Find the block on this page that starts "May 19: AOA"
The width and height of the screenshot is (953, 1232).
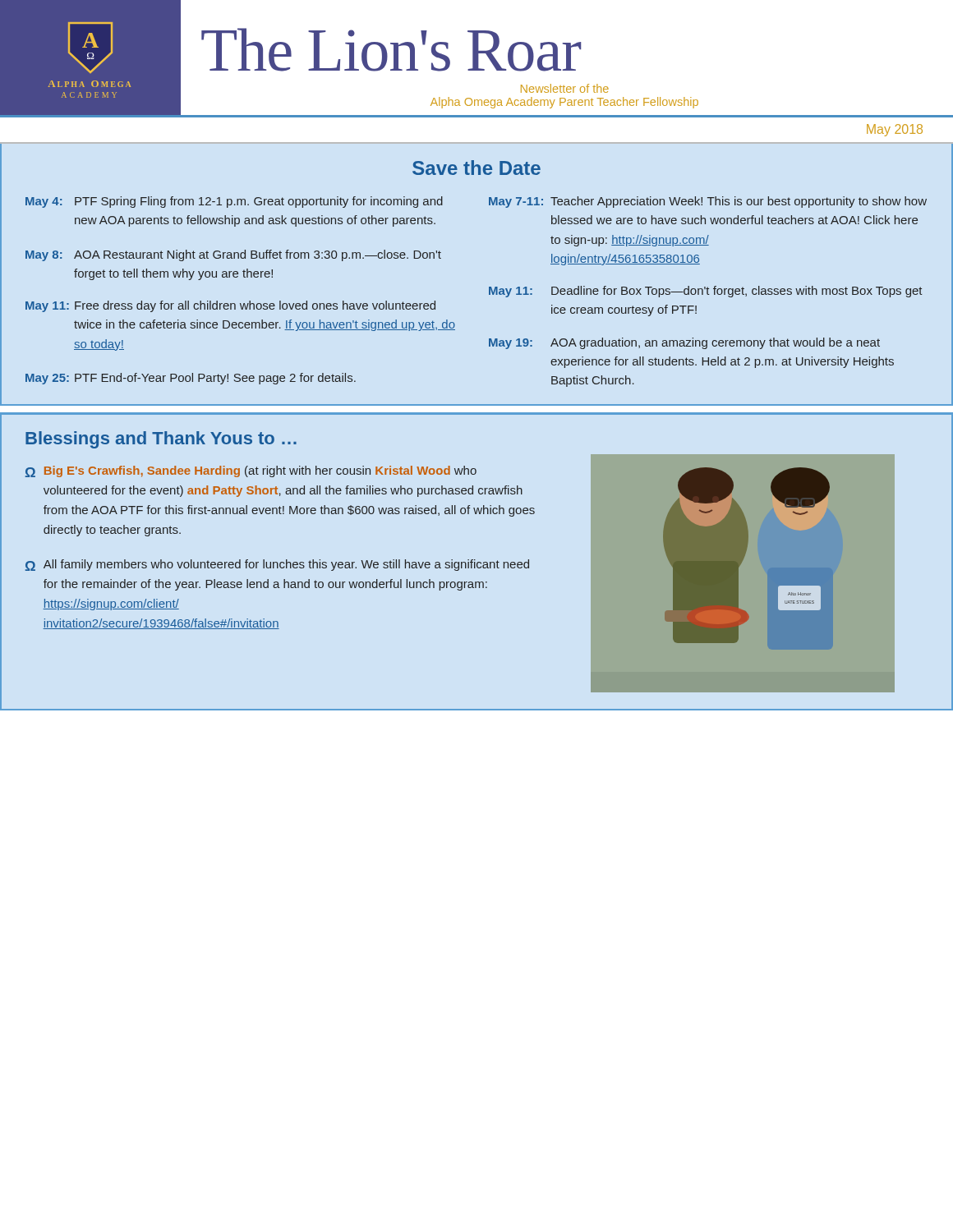708,361
